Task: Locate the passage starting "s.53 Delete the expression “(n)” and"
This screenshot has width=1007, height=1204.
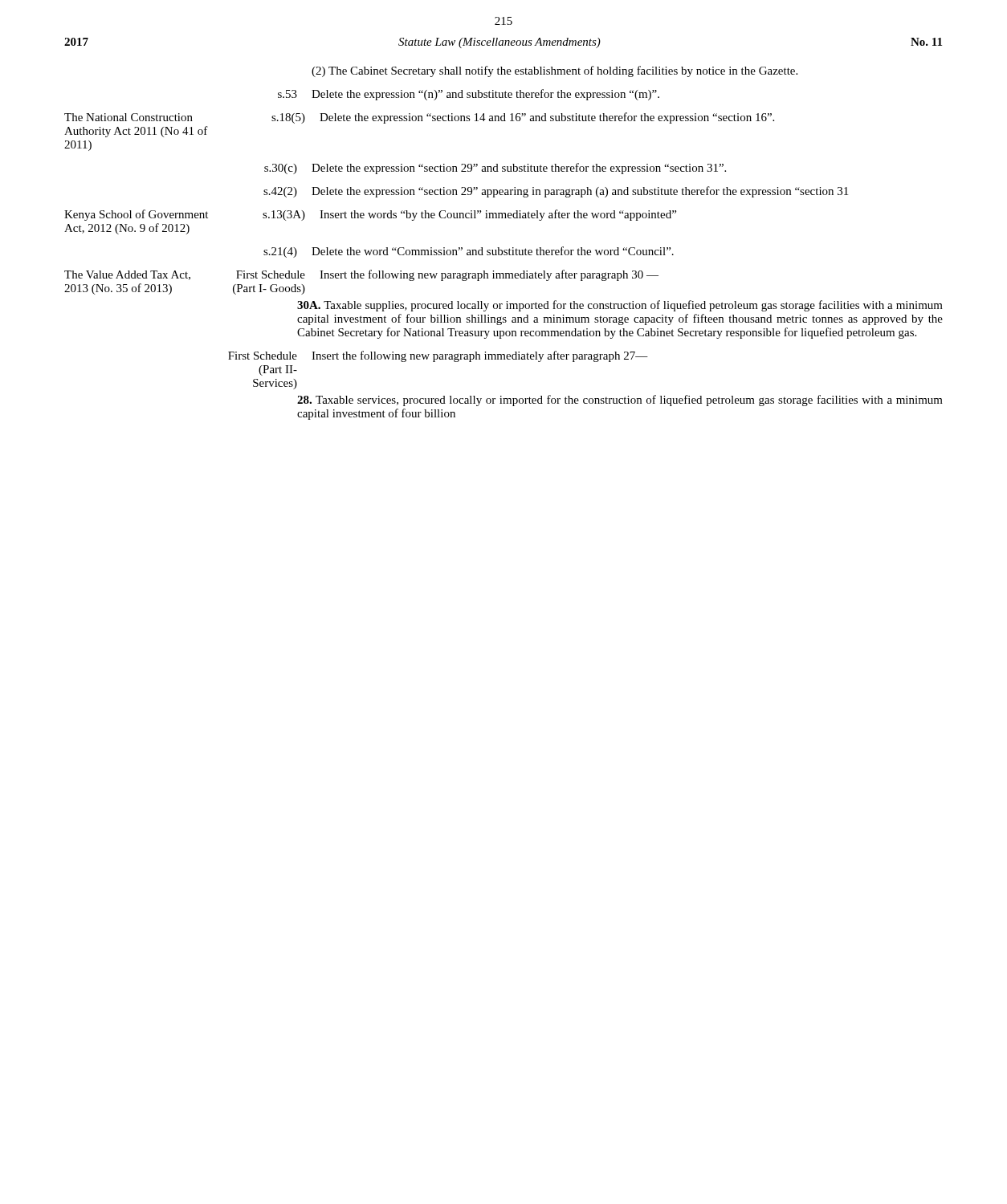Action: coord(503,94)
